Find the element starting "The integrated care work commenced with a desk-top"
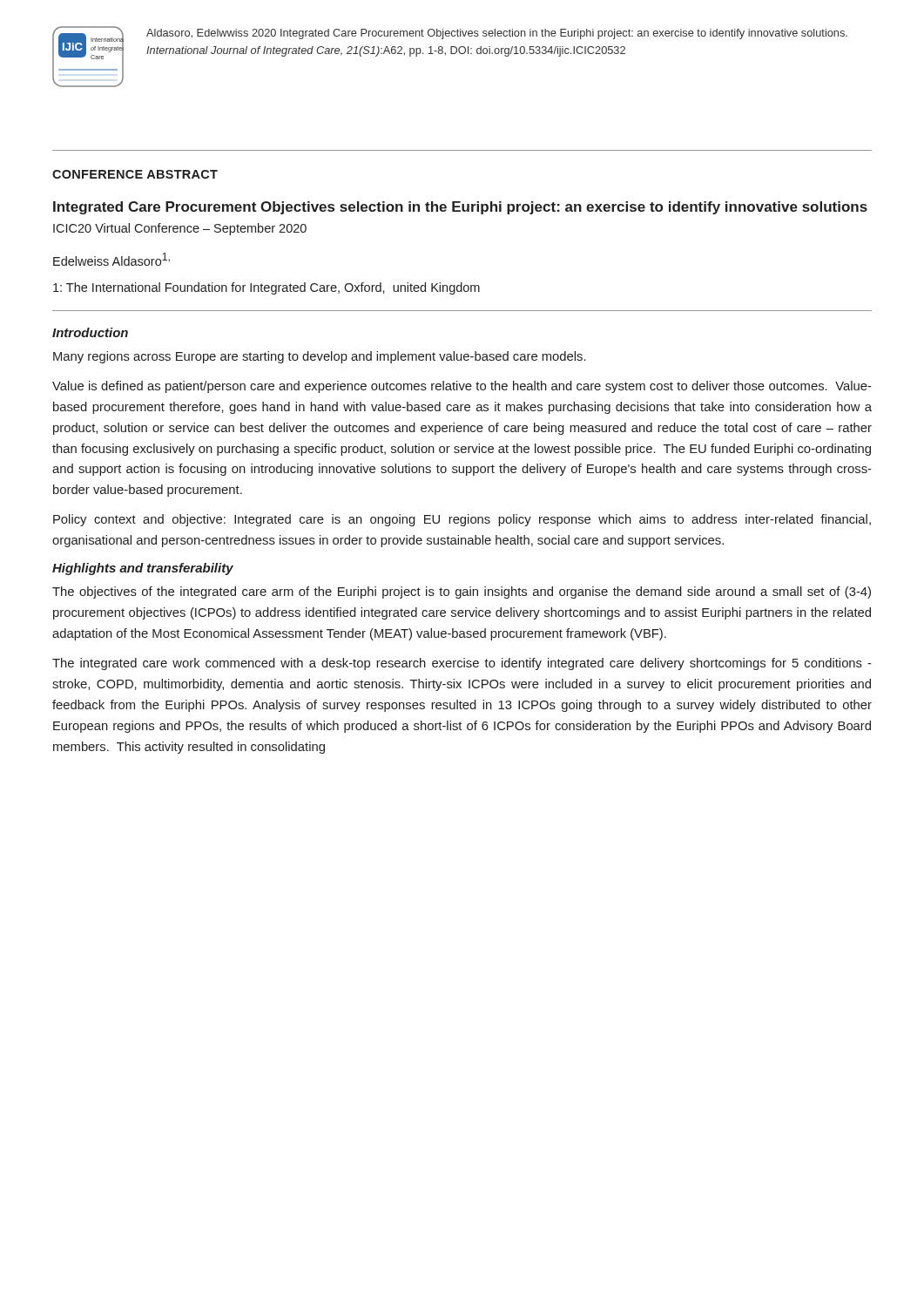 [x=462, y=705]
